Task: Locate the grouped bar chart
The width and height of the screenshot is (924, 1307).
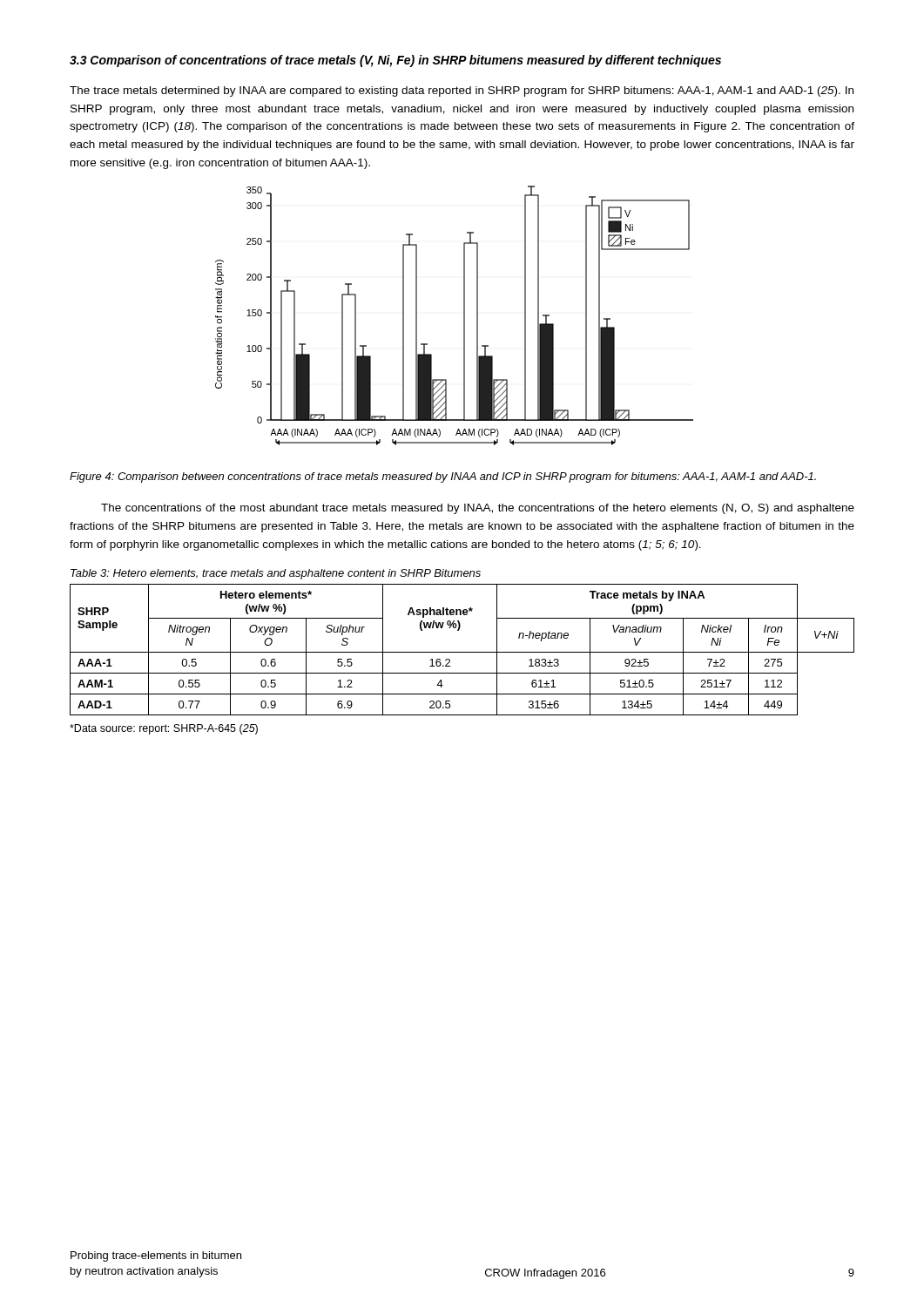Action: point(462,324)
